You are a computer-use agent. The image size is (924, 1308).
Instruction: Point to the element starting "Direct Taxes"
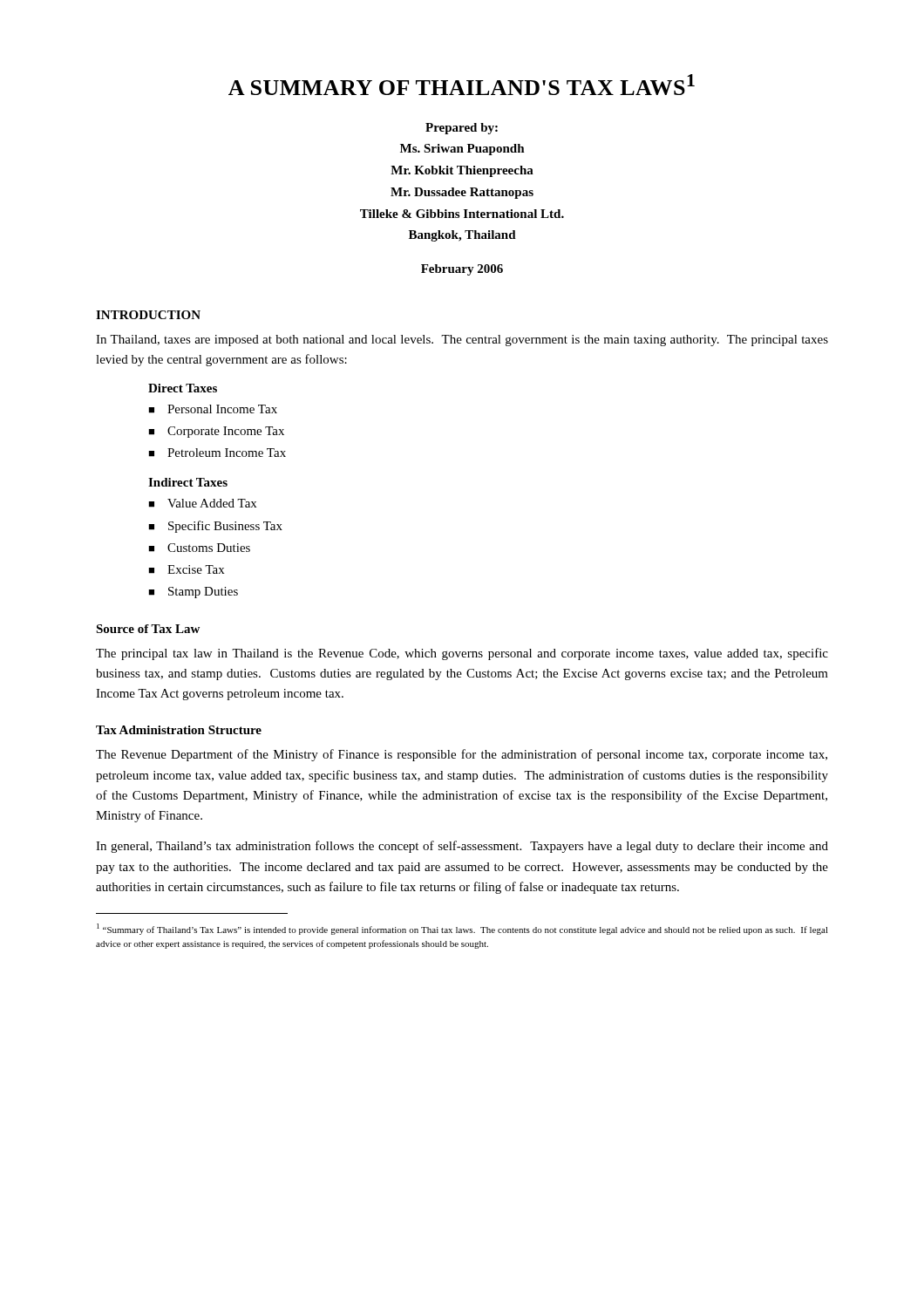(183, 388)
